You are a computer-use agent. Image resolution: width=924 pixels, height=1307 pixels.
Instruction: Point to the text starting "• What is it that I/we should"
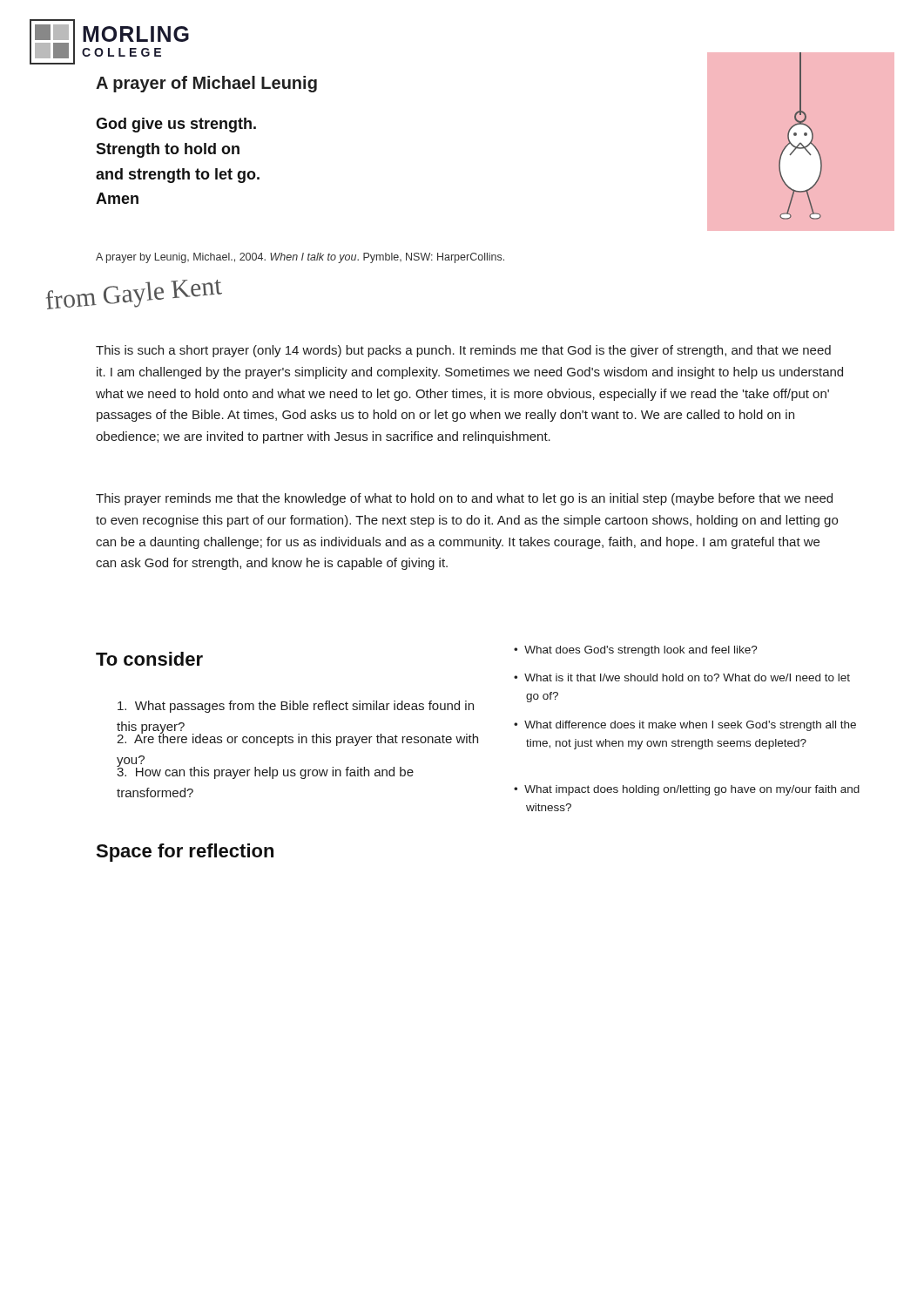click(682, 687)
